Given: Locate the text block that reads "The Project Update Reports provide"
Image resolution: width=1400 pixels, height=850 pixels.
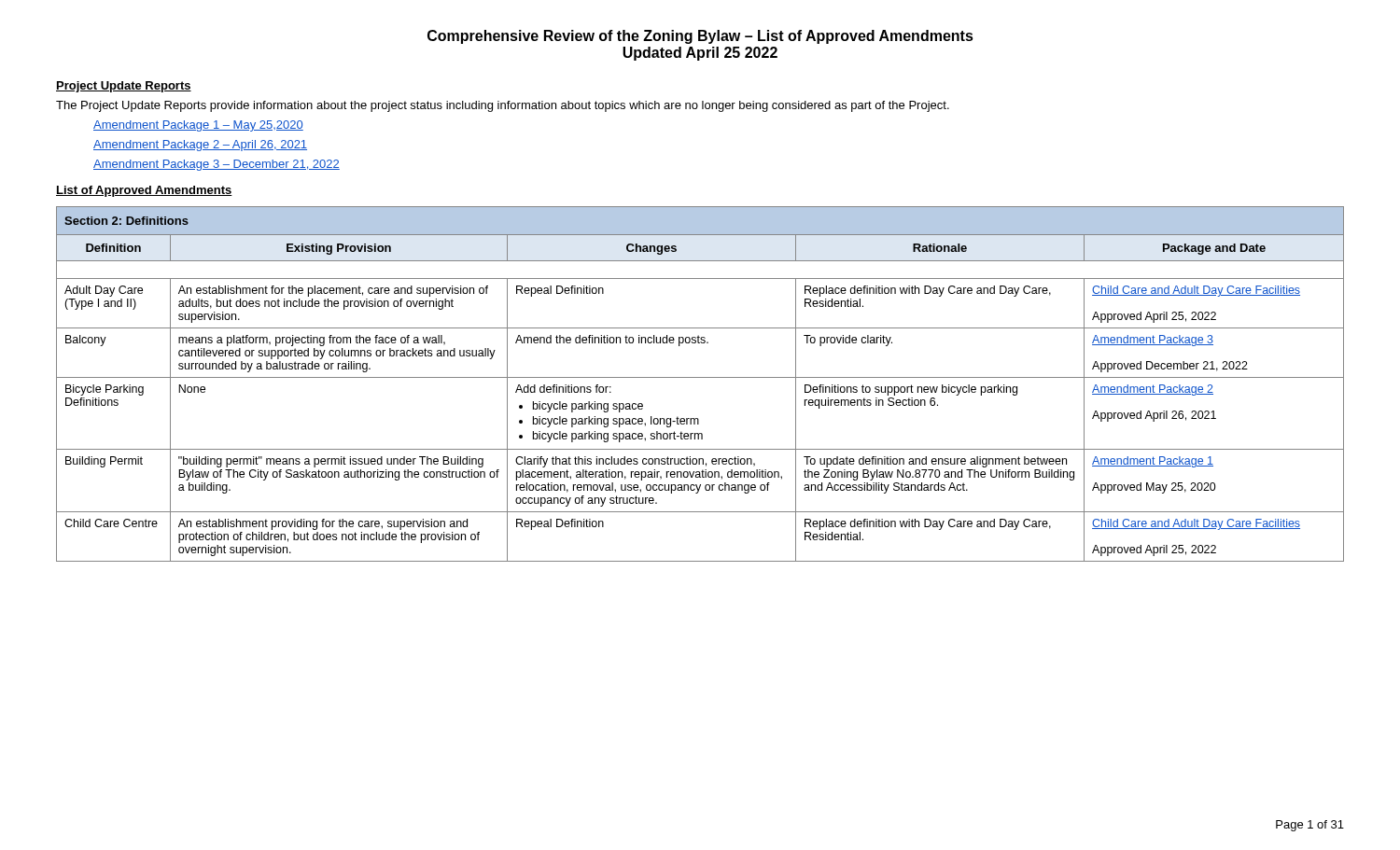Looking at the screenshot, I should pos(503,105).
